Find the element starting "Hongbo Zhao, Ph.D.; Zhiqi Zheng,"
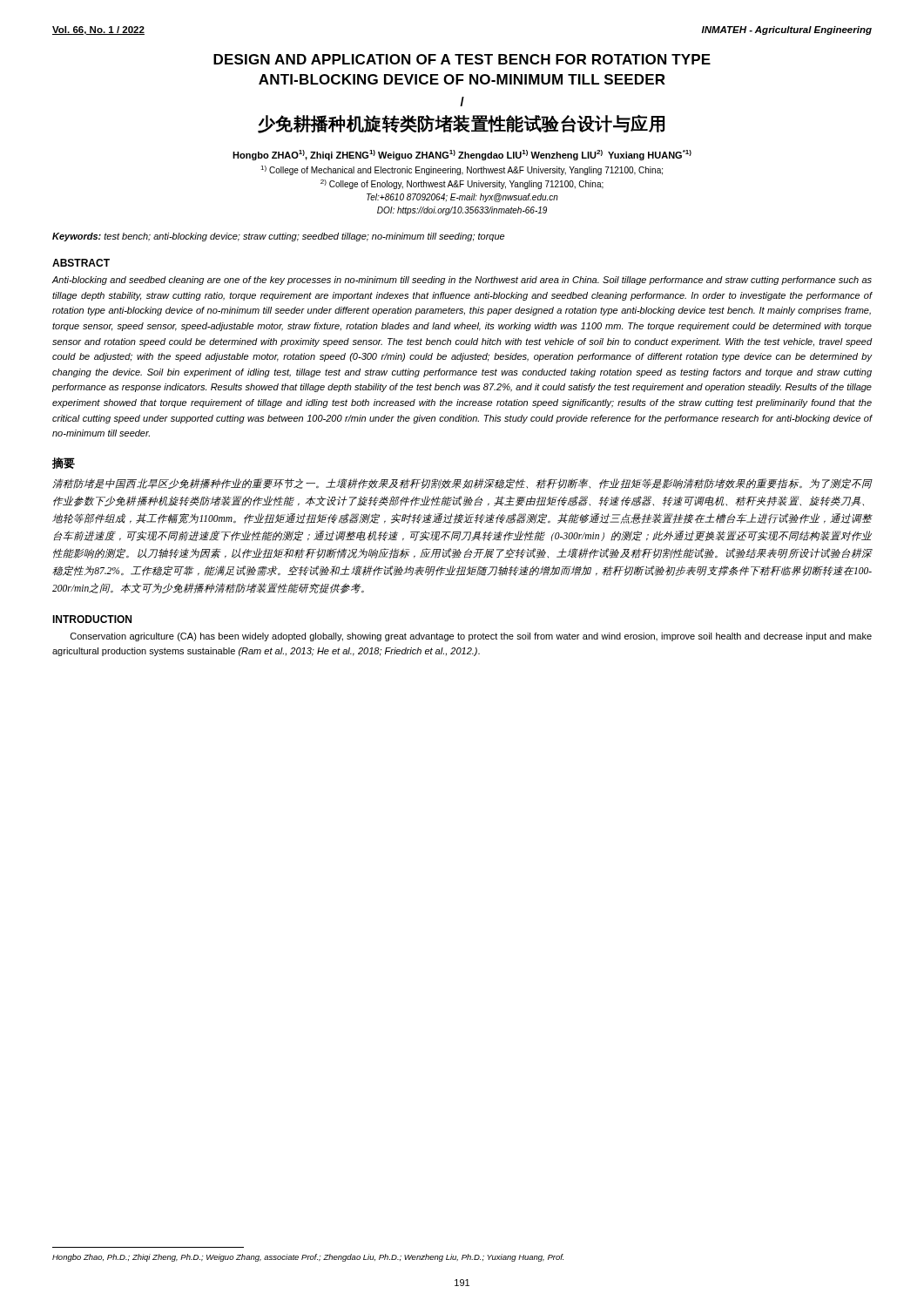The width and height of the screenshot is (924, 1307). [x=309, y=1257]
